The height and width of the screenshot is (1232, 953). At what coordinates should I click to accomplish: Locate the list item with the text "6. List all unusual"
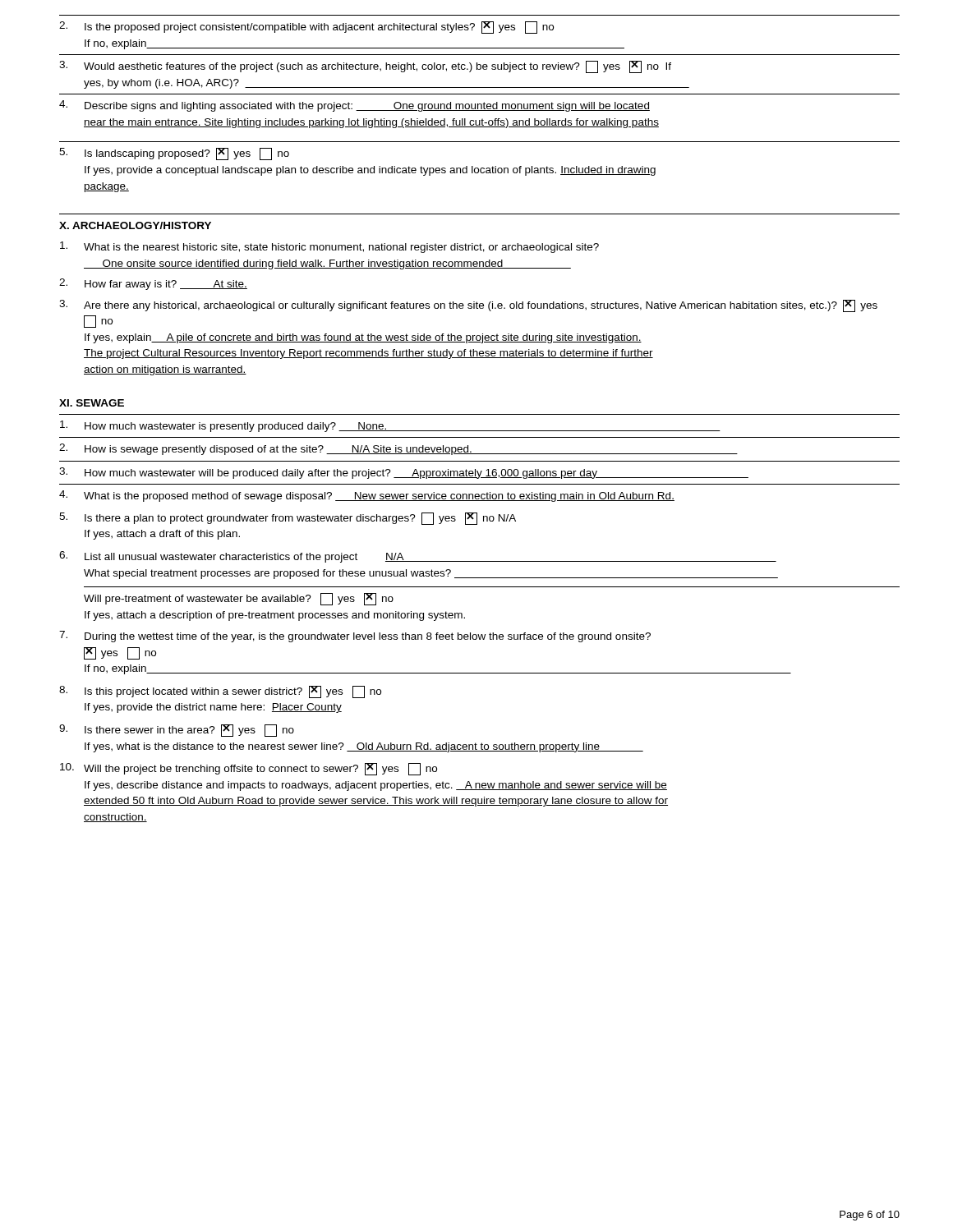[479, 565]
